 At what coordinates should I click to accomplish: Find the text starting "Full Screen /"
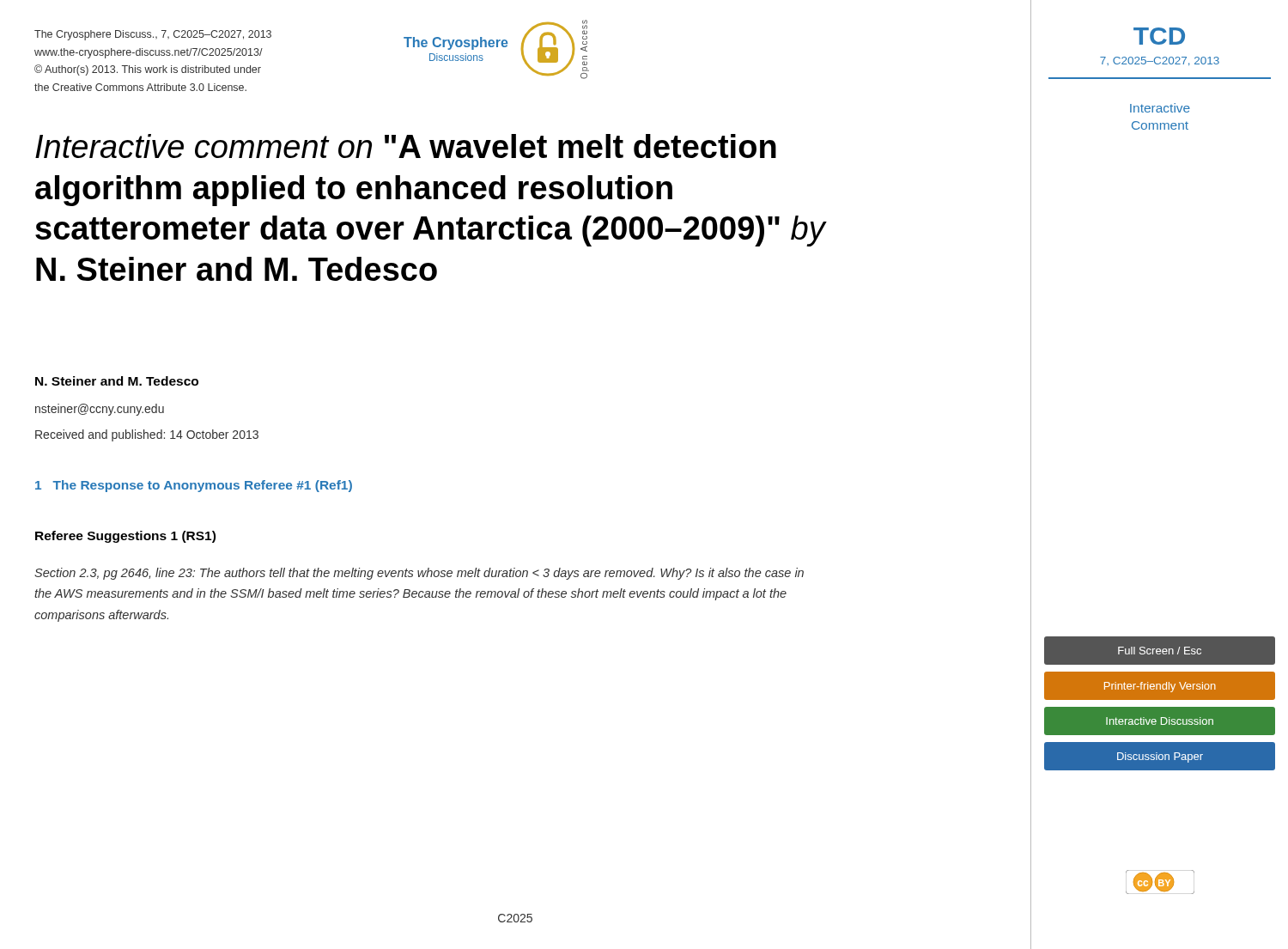pyautogui.click(x=1160, y=651)
